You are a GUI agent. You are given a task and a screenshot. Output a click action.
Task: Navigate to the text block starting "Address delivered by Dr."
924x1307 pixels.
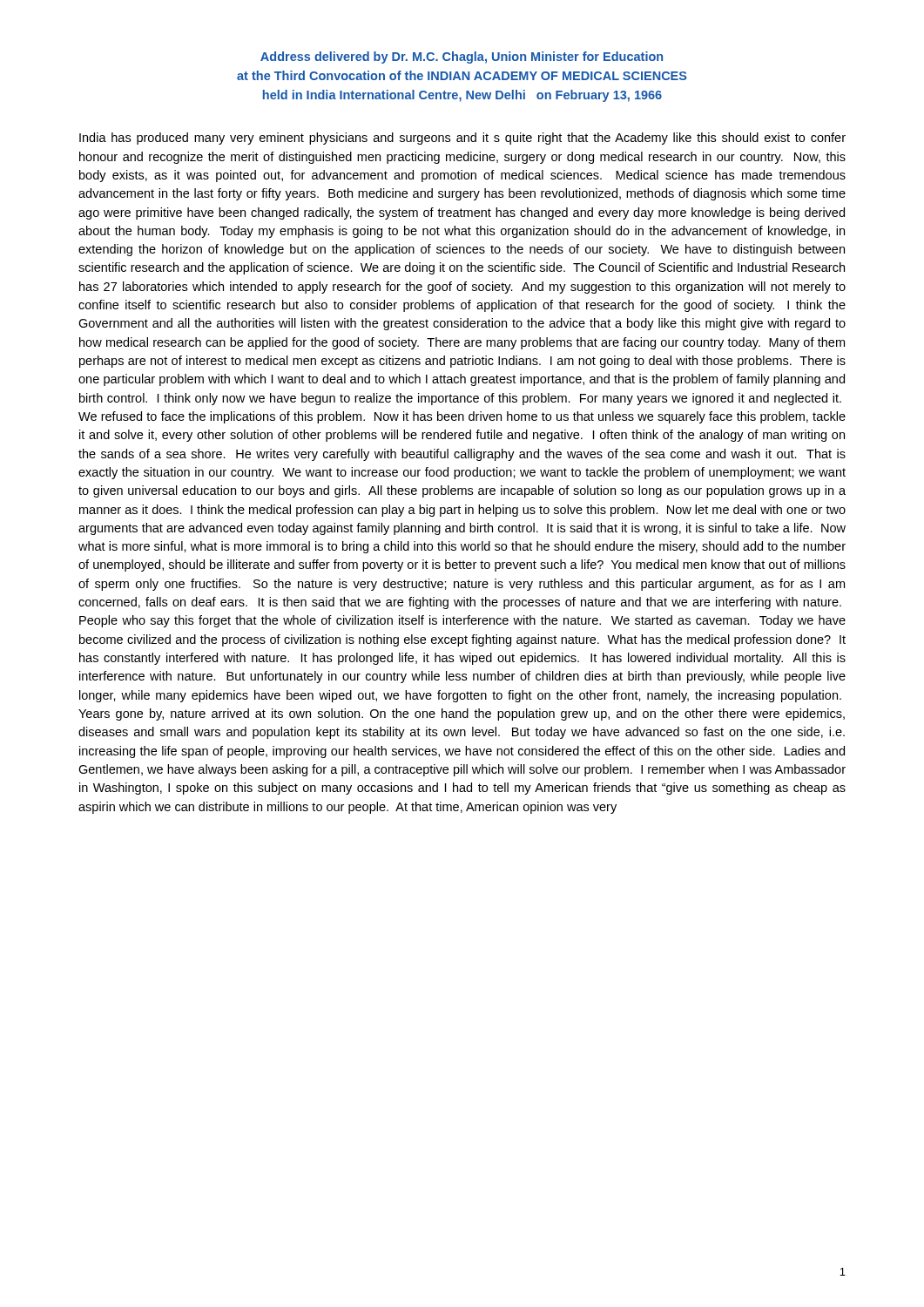[462, 76]
